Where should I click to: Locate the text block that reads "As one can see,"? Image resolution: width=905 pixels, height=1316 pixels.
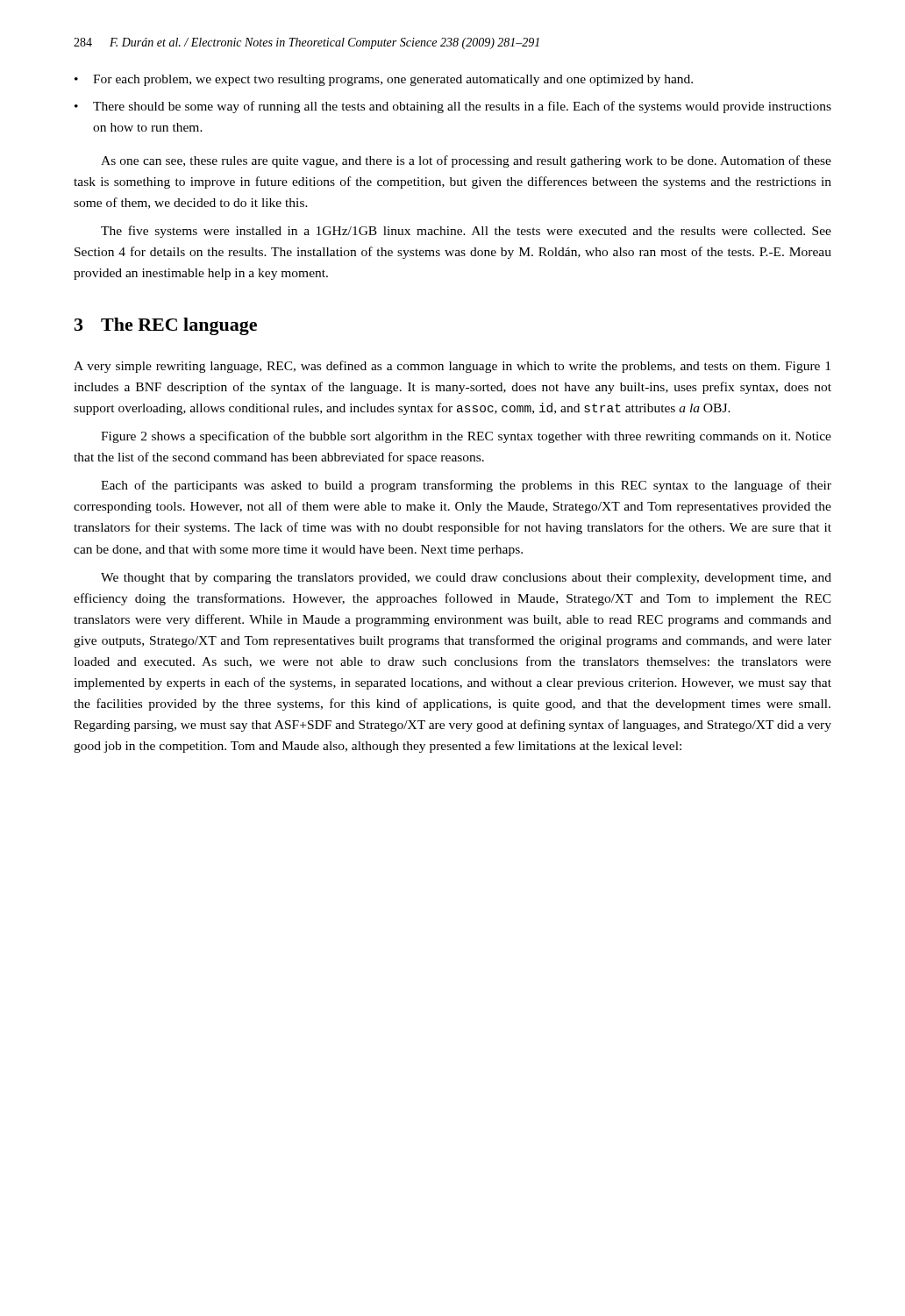(452, 181)
